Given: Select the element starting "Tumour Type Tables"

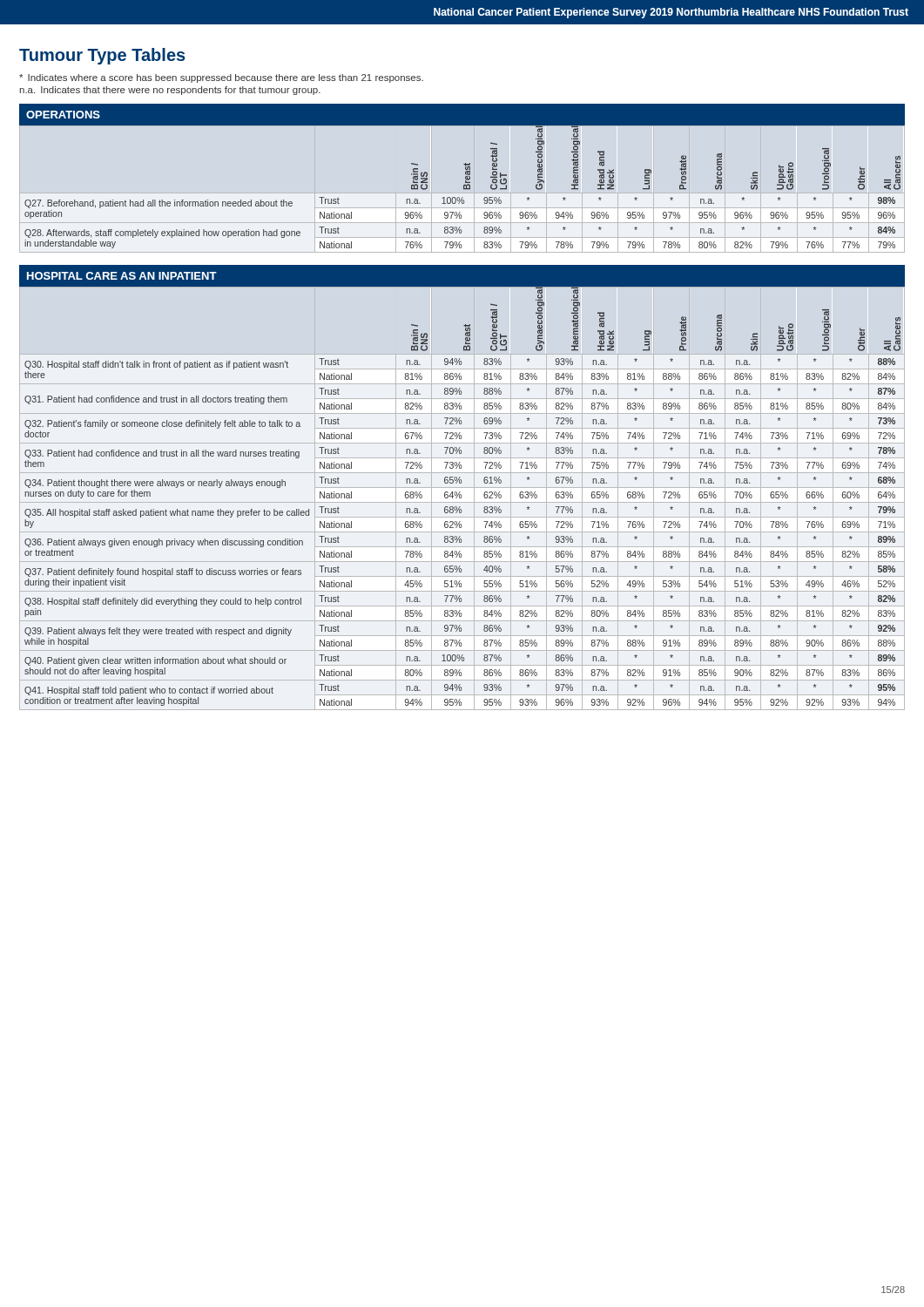Looking at the screenshot, I should click(x=102, y=55).
